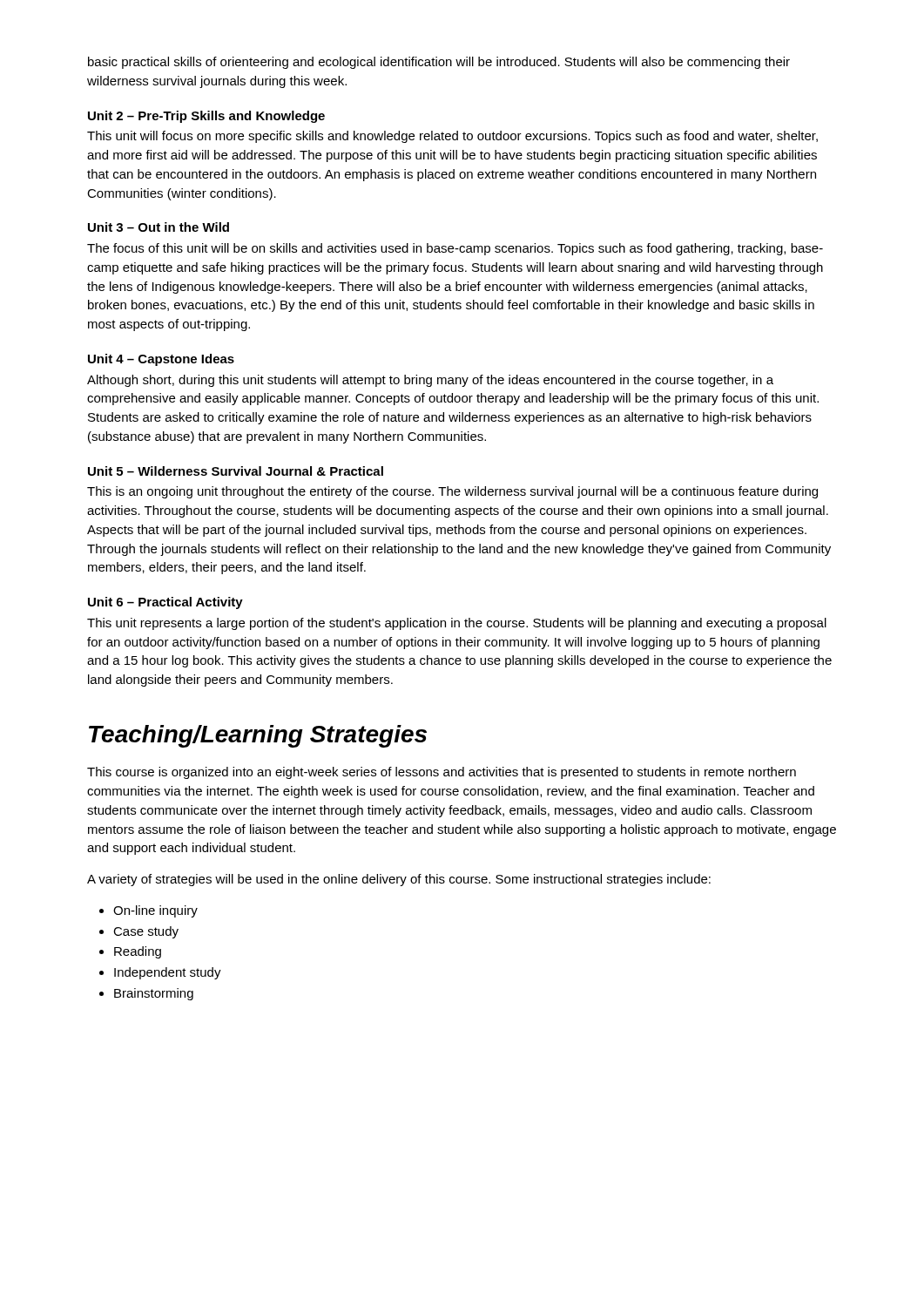The height and width of the screenshot is (1307, 924).
Task: Where is the section header that starts "Unit 5 –"?
Action: 236,471
